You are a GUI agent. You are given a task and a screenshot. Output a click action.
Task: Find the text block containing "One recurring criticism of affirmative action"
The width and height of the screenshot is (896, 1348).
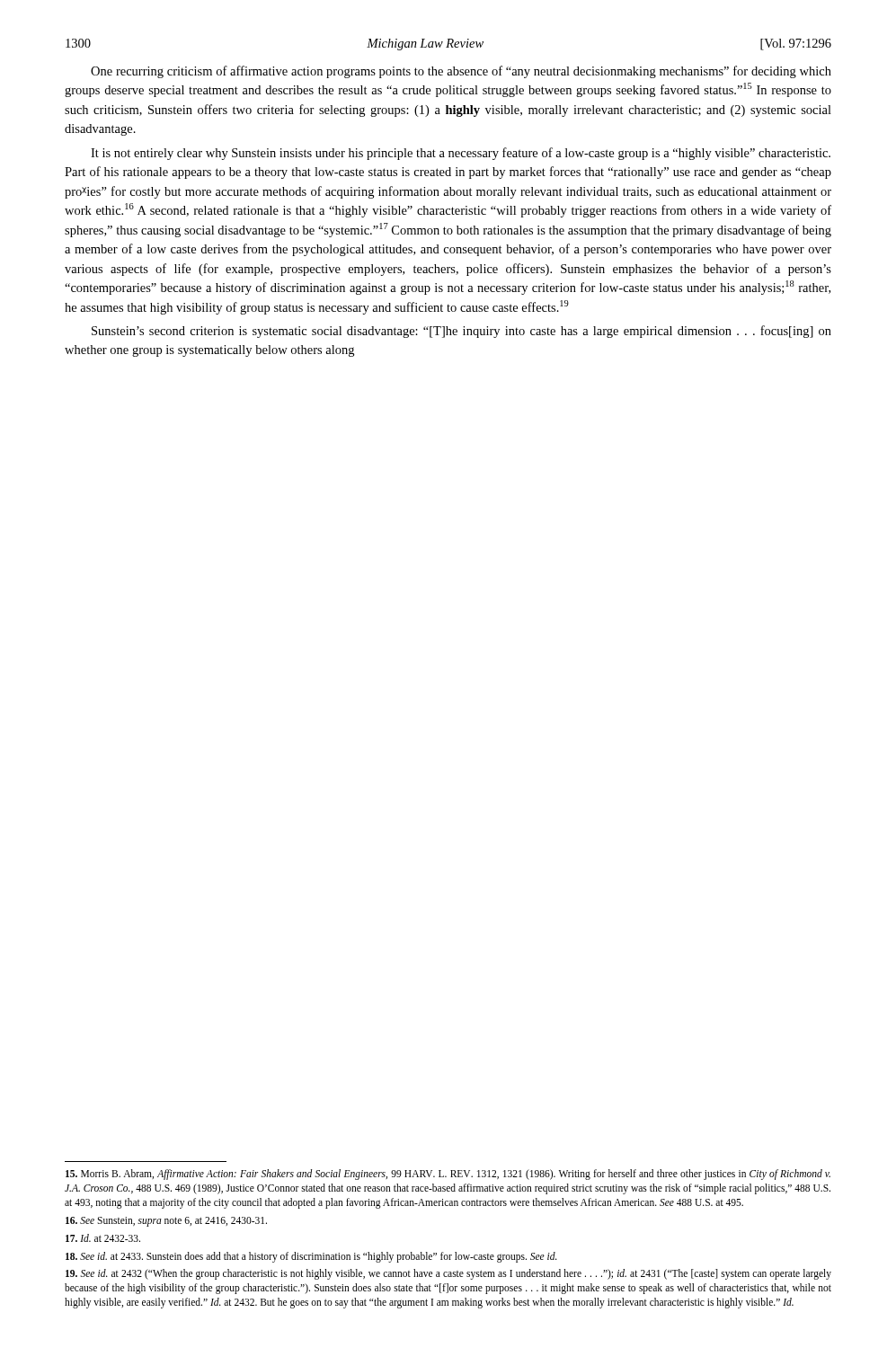pos(448,101)
